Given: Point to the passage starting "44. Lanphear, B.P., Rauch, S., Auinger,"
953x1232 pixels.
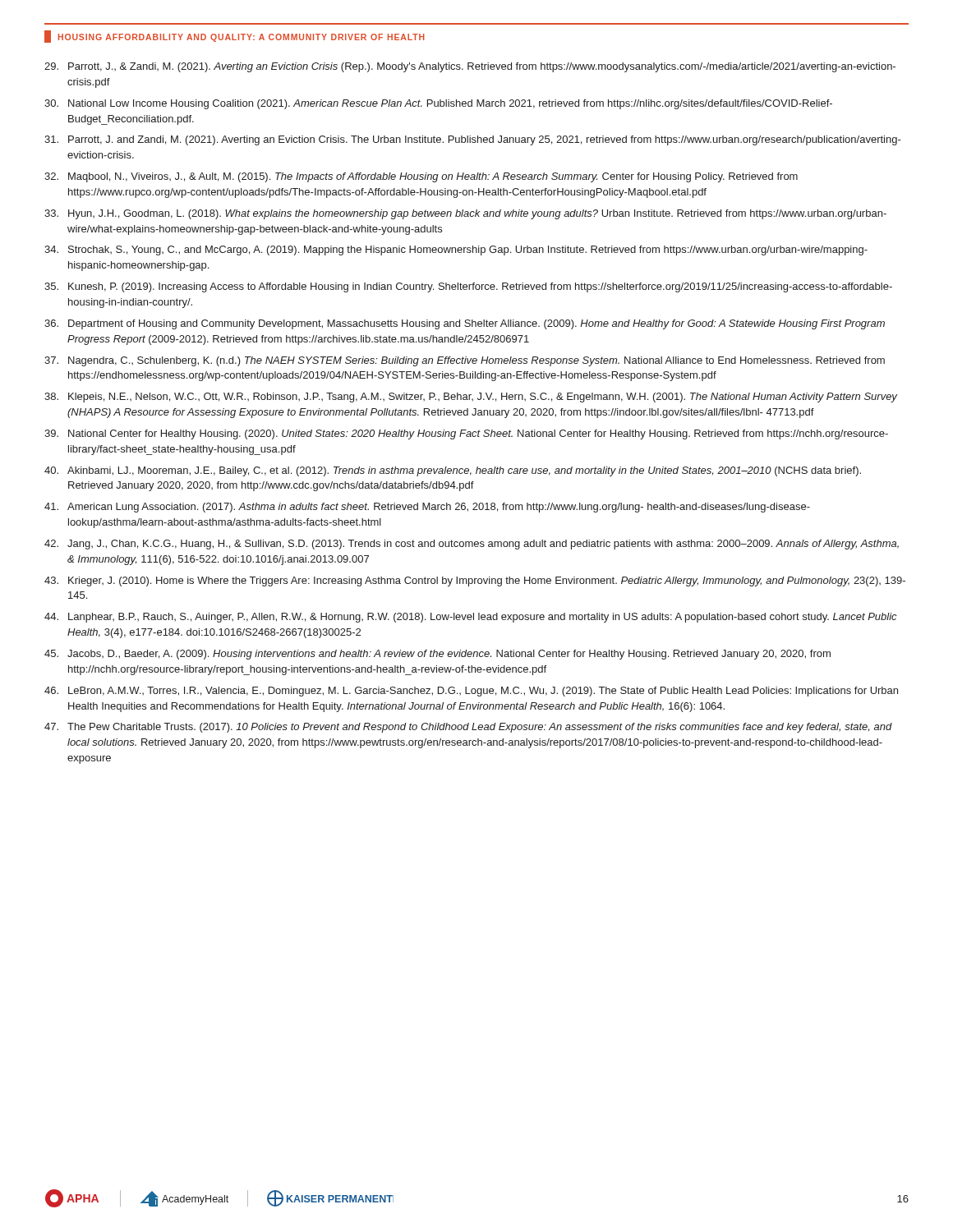Looking at the screenshot, I should [476, 625].
